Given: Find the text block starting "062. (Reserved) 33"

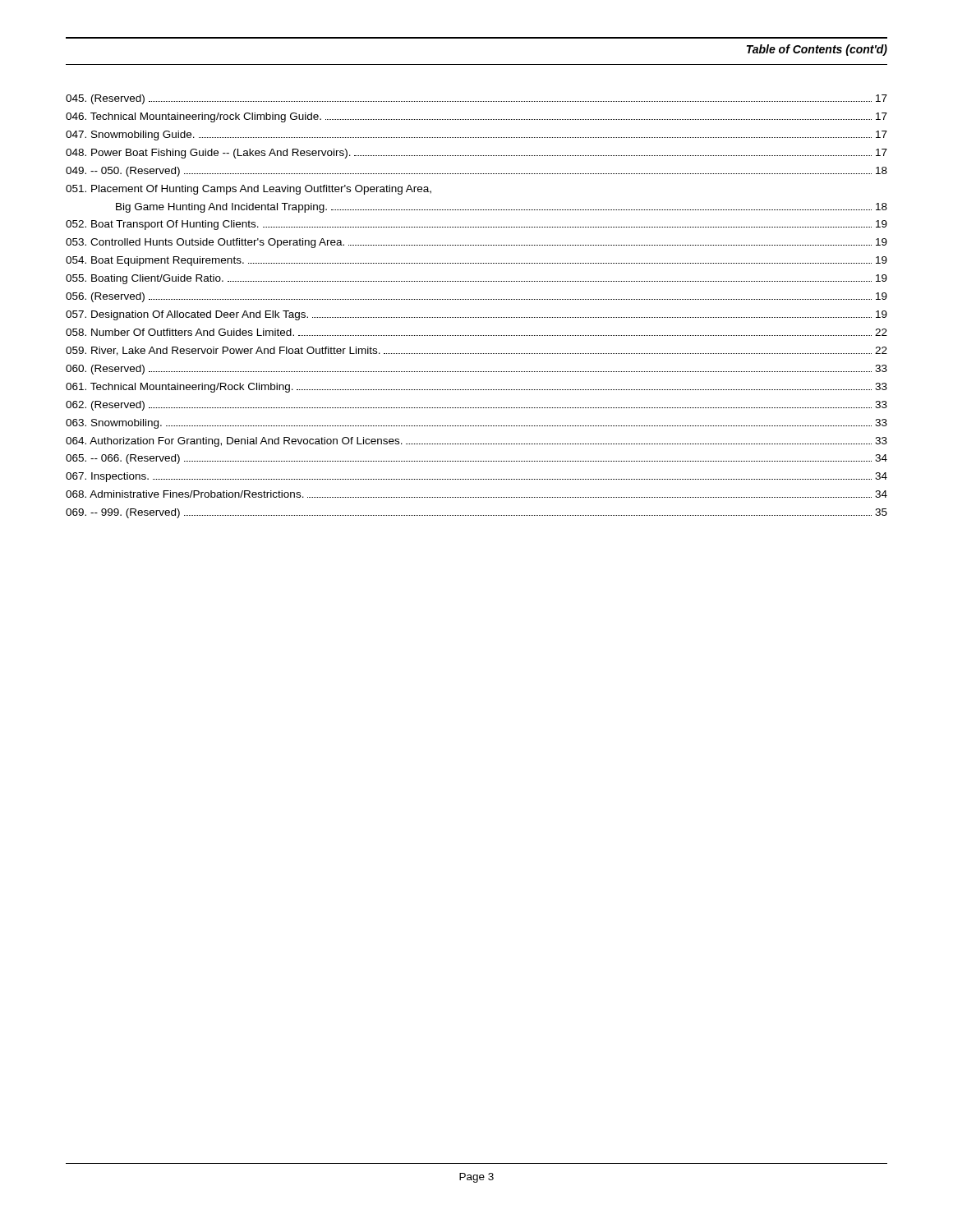Looking at the screenshot, I should pos(476,405).
